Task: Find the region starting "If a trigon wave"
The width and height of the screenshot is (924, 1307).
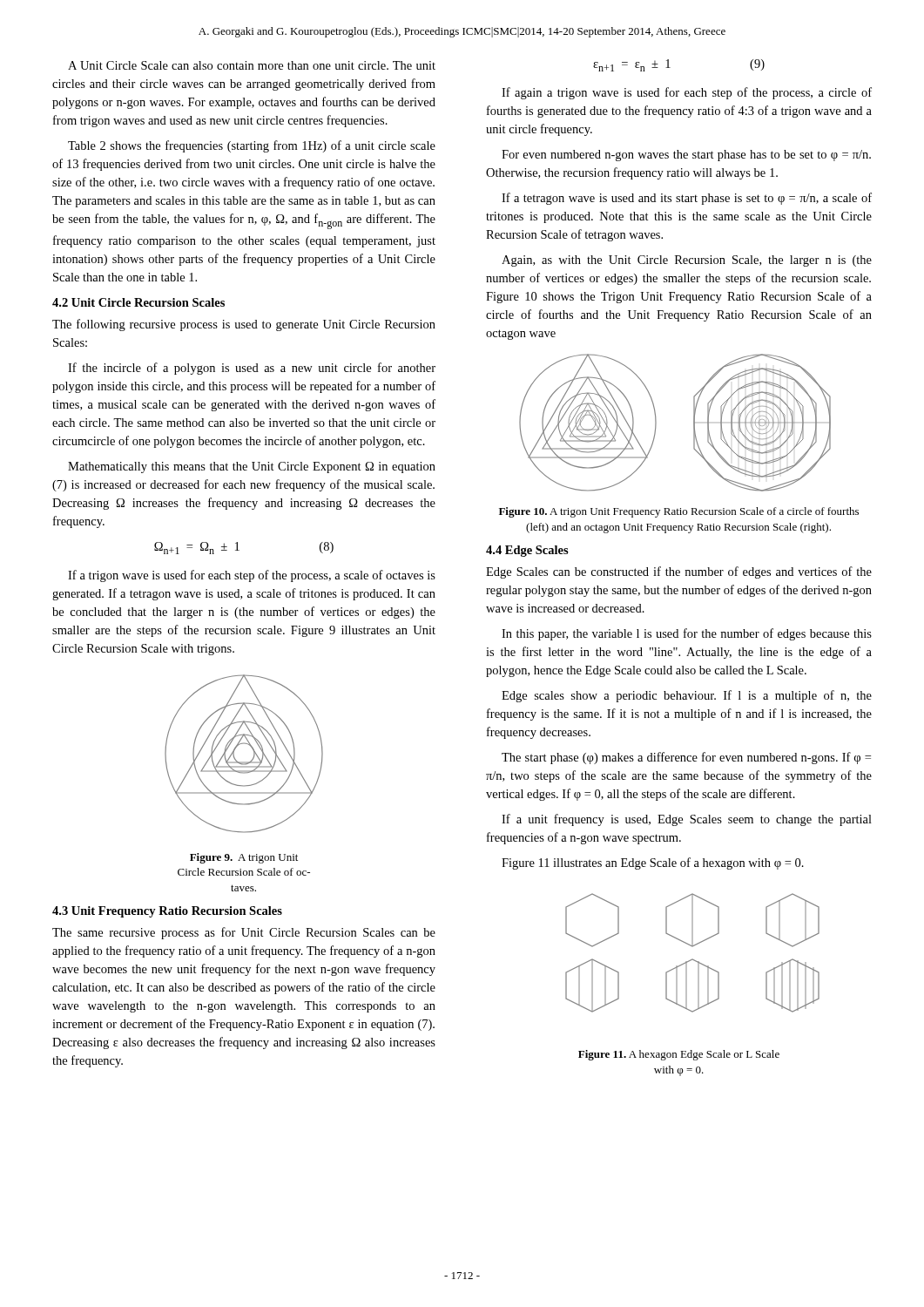Action: 244,612
